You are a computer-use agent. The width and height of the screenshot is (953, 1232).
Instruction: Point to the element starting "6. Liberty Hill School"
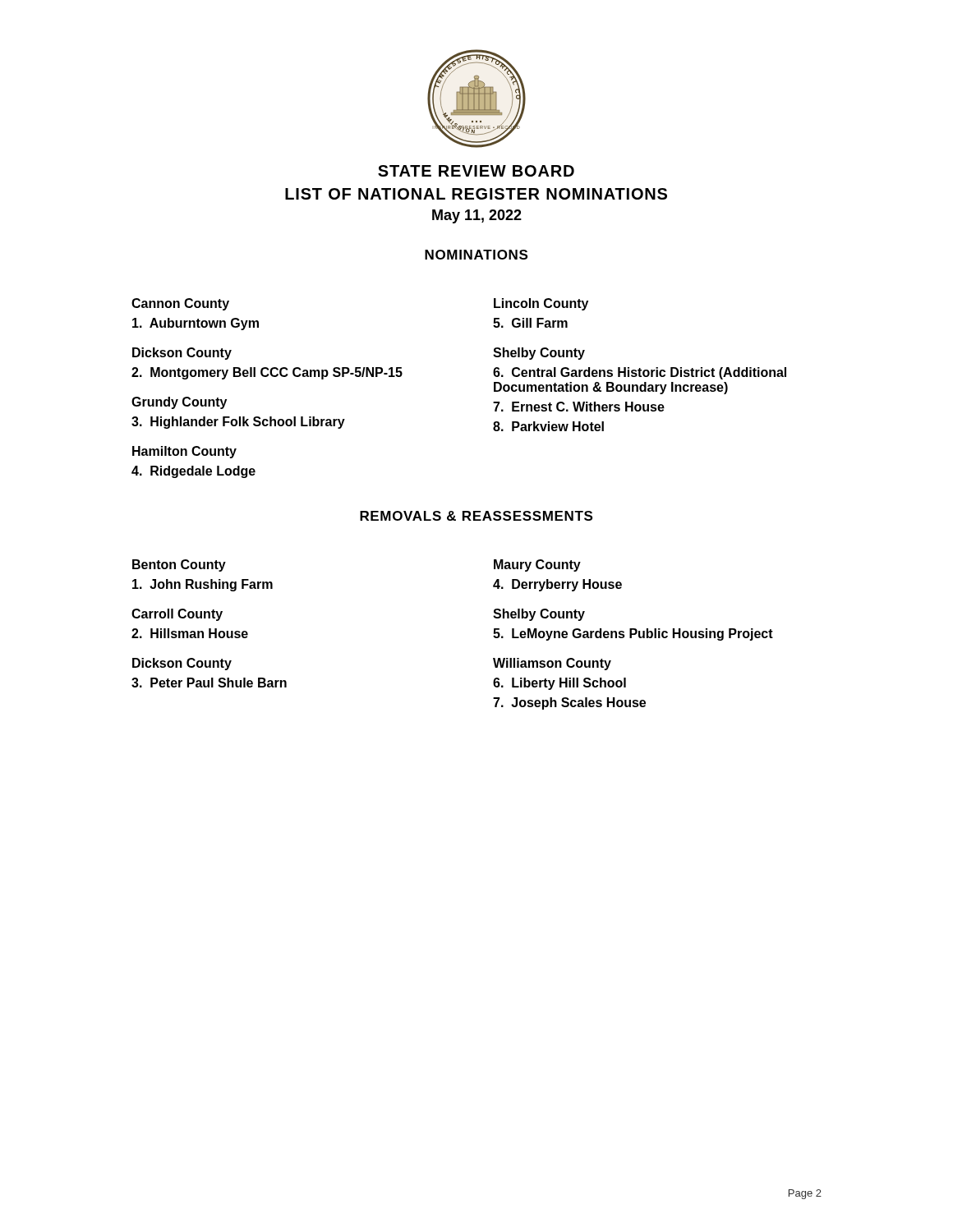(559, 684)
